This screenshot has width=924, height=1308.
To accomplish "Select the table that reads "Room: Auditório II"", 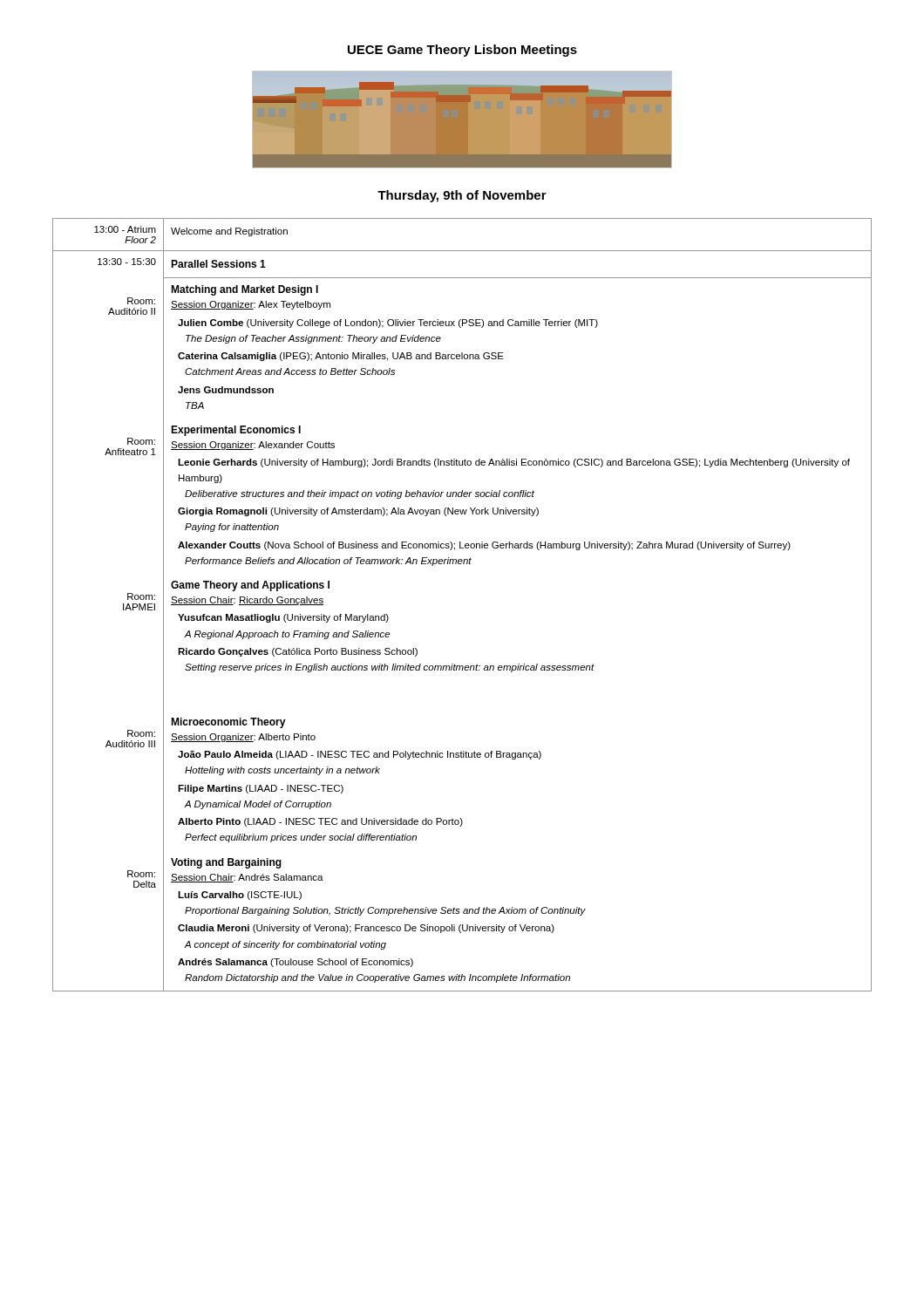I will pyautogui.click(x=462, y=605).
